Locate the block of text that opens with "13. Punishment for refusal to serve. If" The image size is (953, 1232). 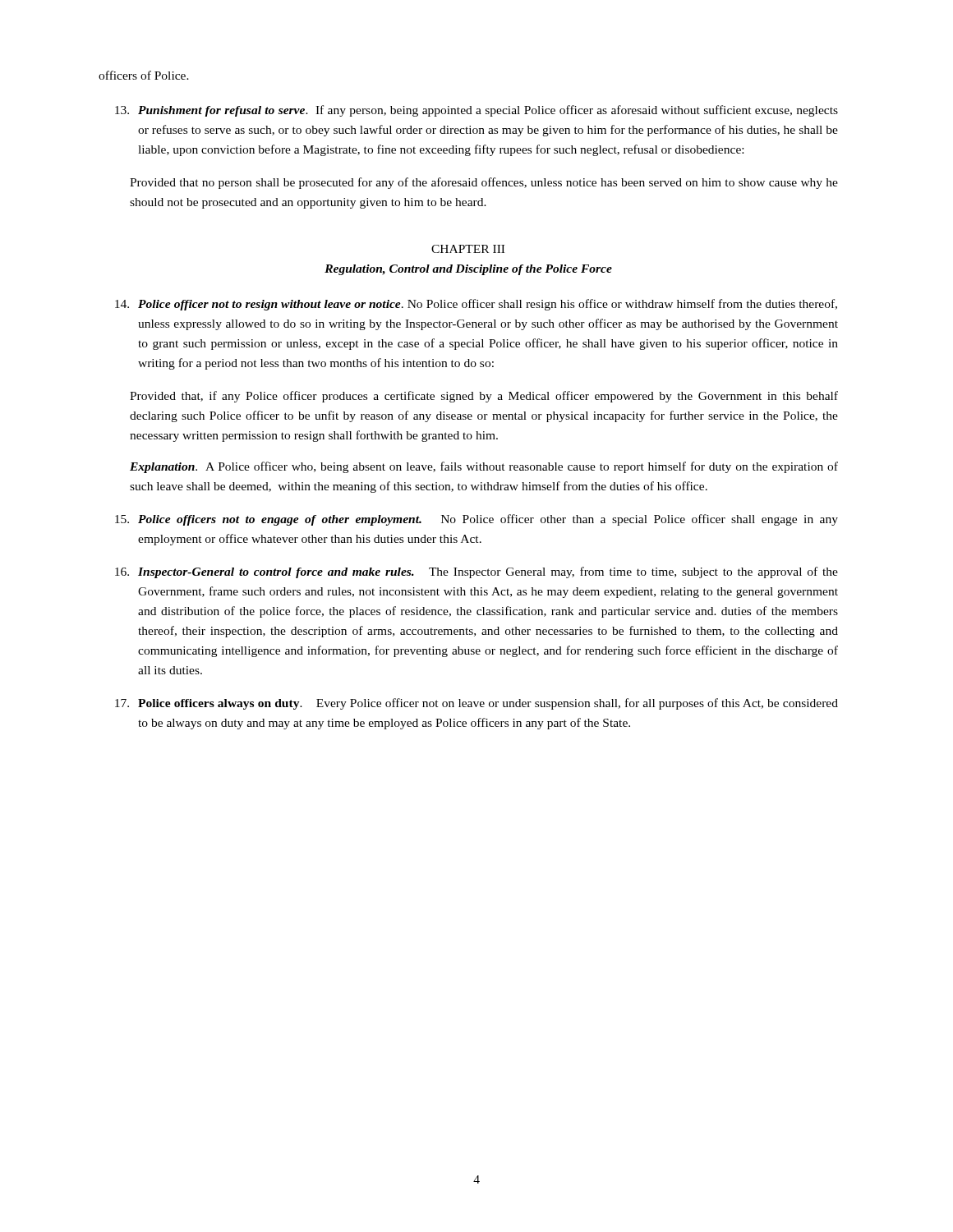click(468, 156)
